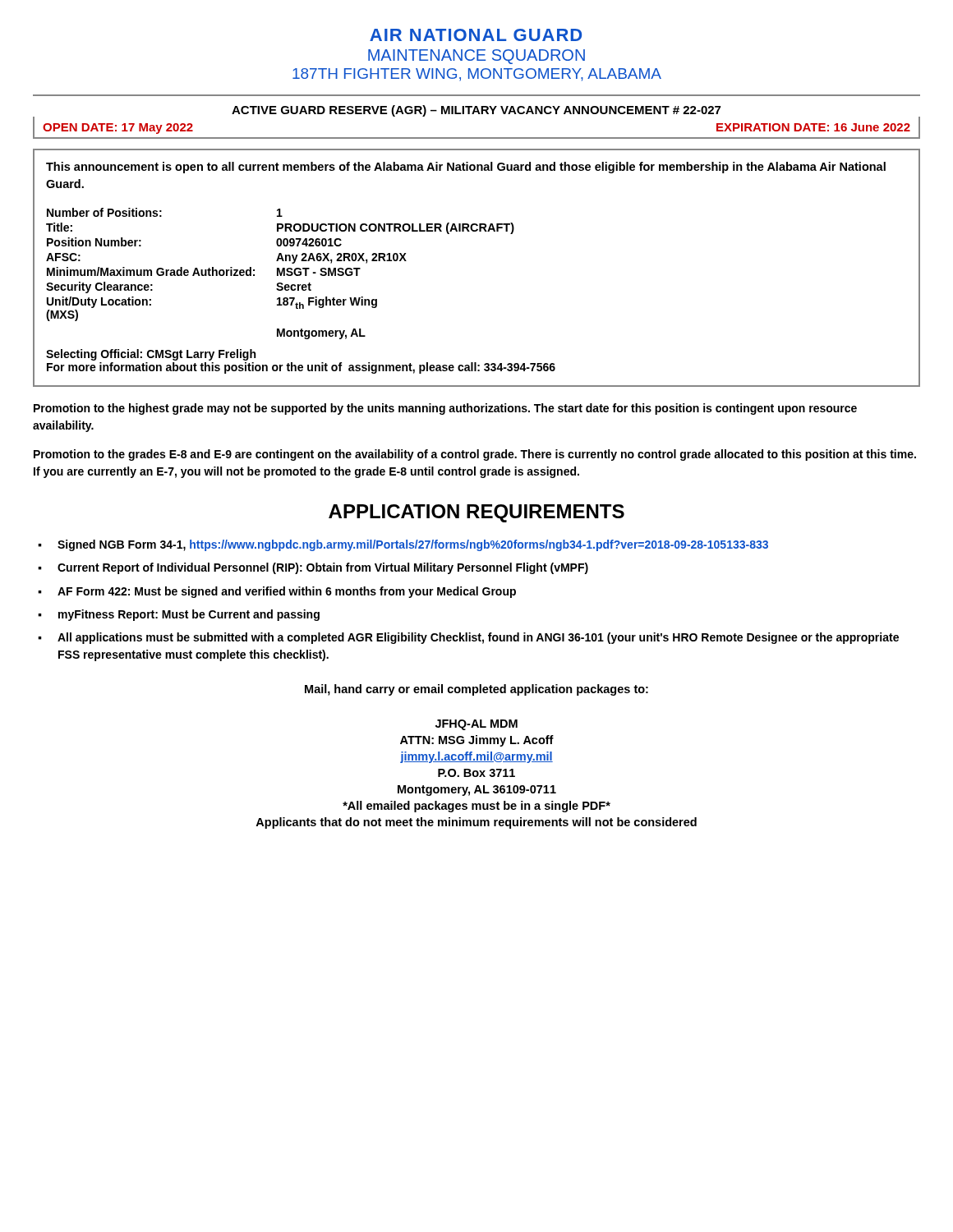Where is the passage that starts "AF Form 422: Must be signed and verified"?
The width and height of the screenshot is (953, 1232).
(287, 591)
